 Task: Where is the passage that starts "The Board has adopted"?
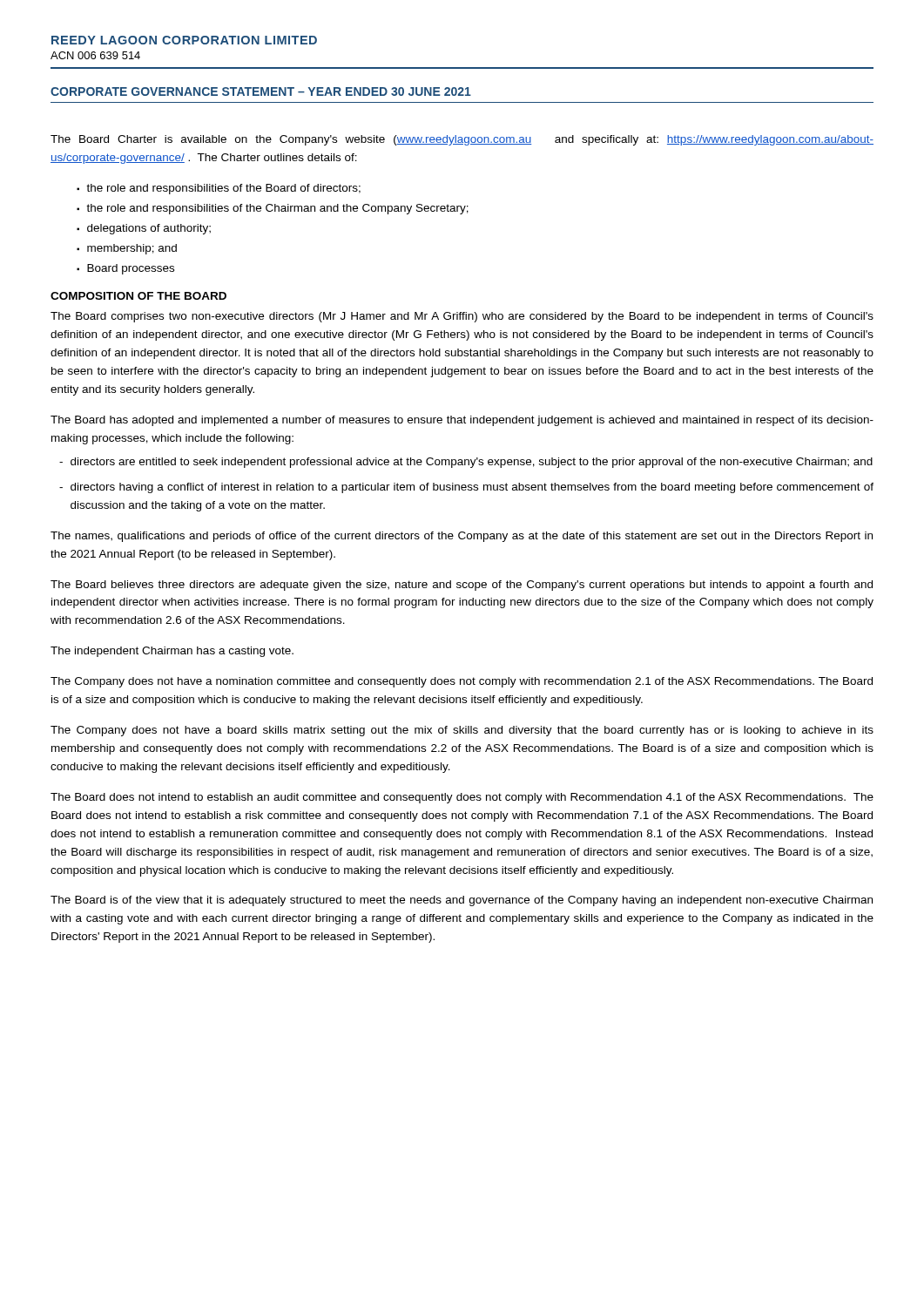462,429
